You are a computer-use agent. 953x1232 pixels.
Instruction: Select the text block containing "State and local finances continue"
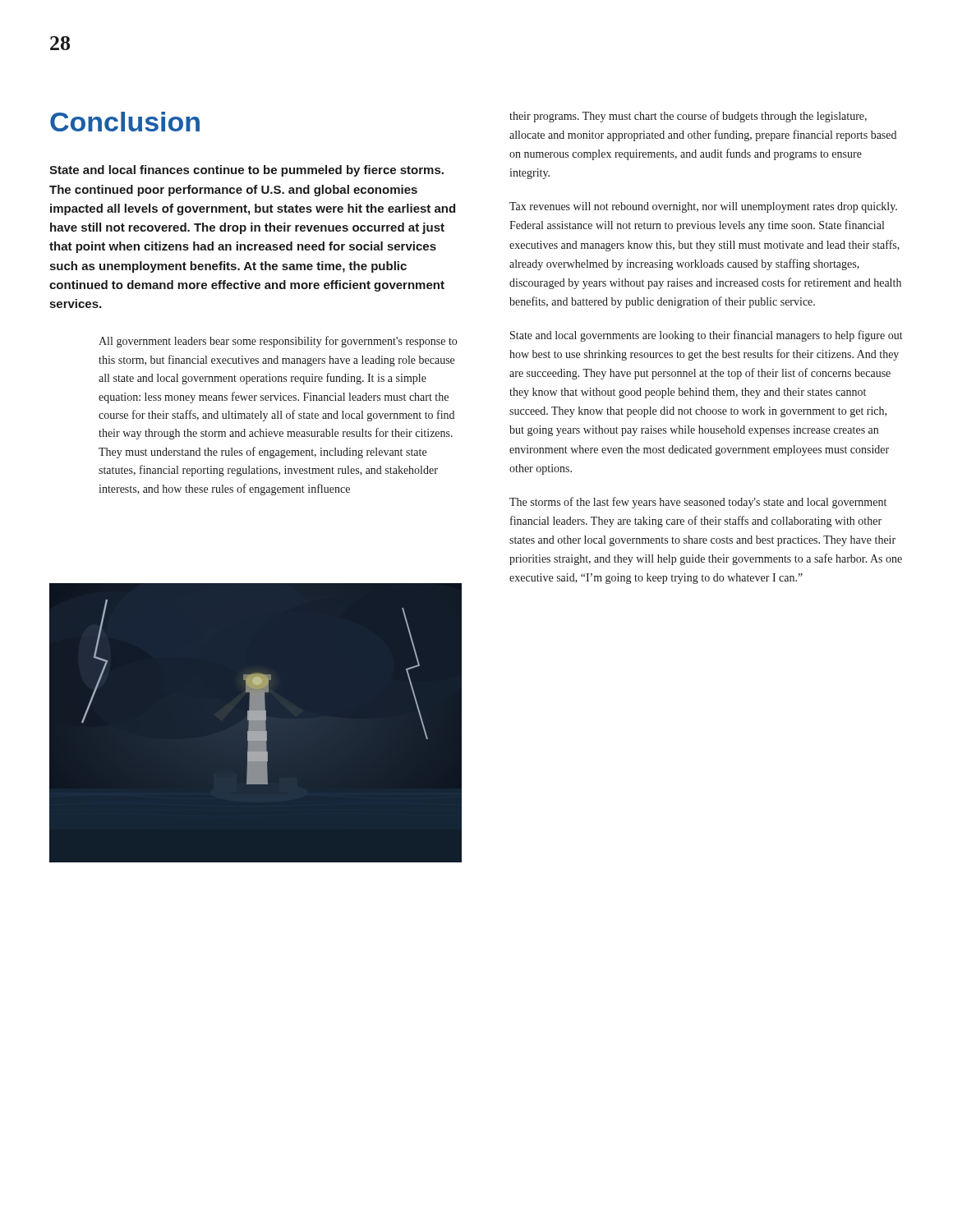click(253, 237)
